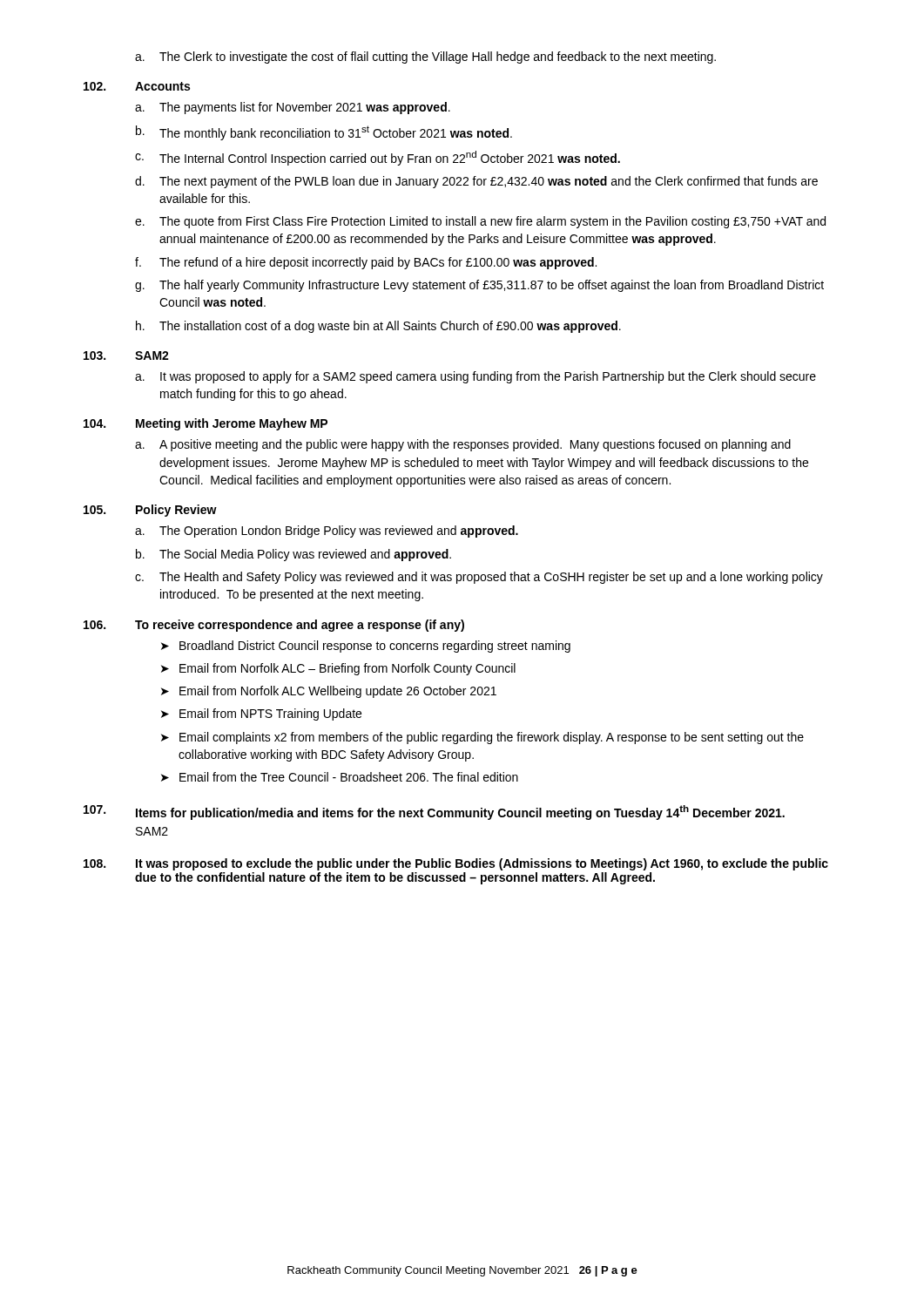Click the passage that begins "b. The Social"
Screen dimensions: 1307x924
pos(293,555)
